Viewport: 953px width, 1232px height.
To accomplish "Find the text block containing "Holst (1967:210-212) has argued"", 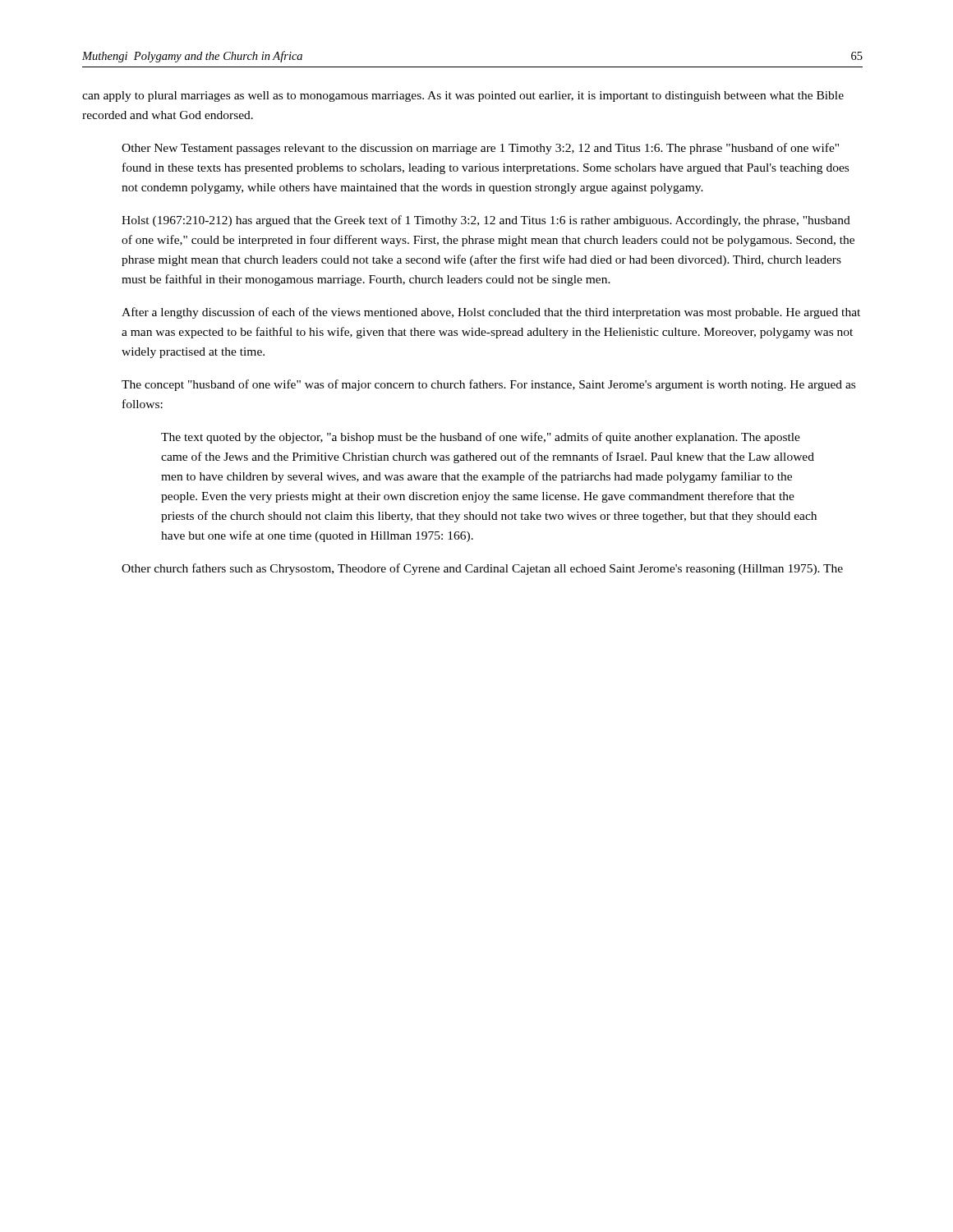I will pos(488,249).
